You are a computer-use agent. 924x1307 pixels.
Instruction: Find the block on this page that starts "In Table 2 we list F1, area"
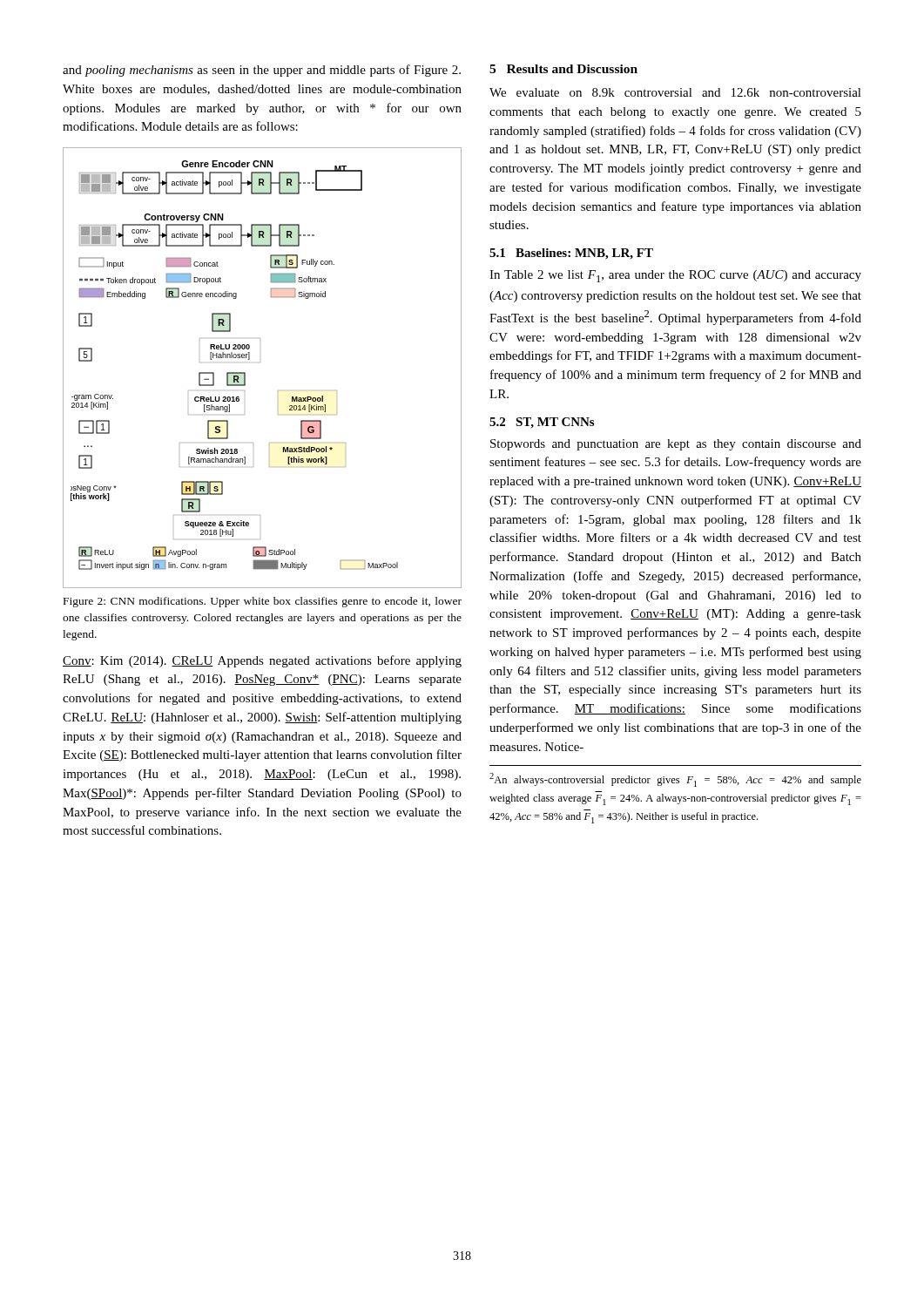[x=675, y=335]
